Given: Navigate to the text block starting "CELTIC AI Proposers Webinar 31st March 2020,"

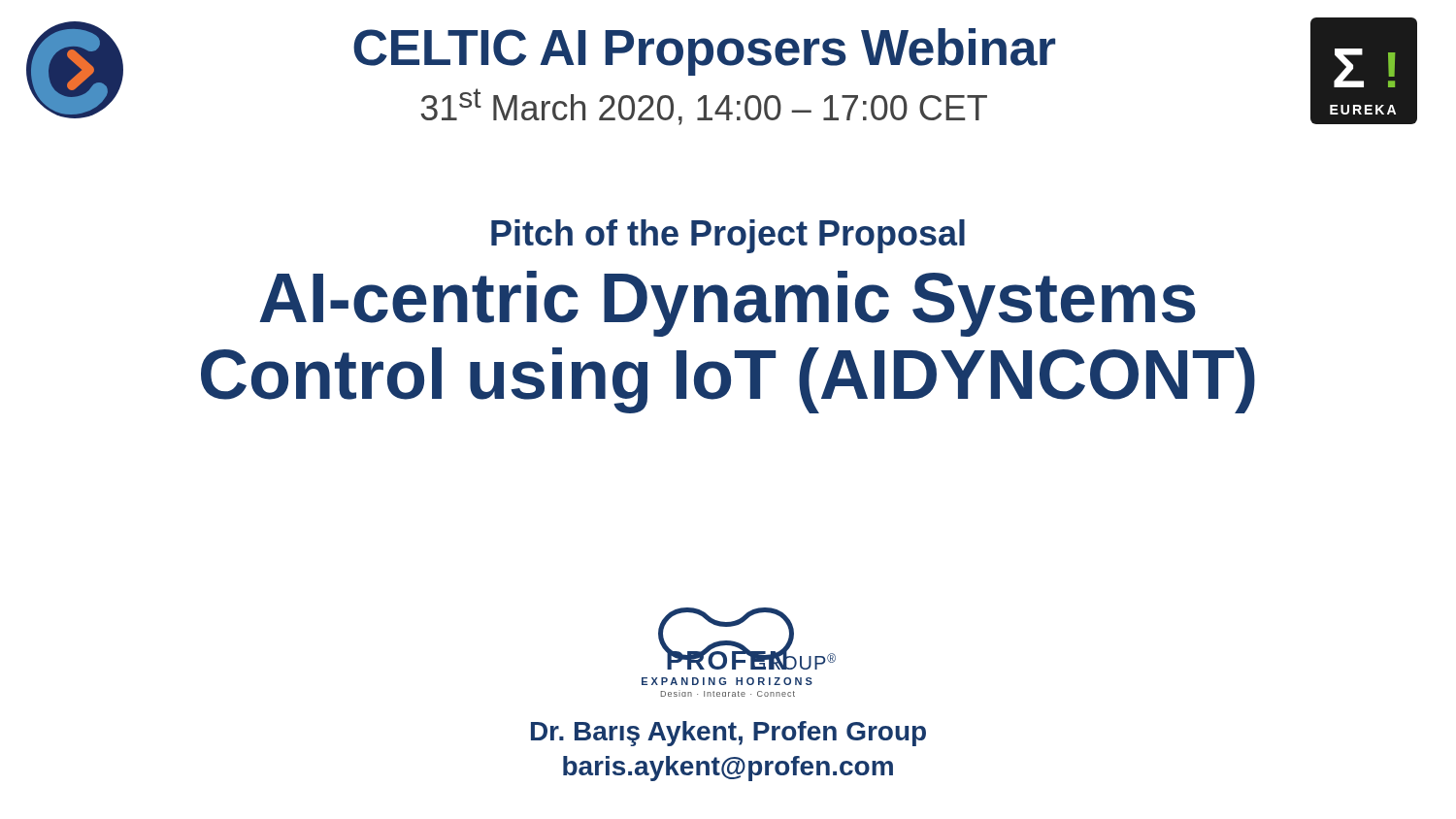Looking at the screenshot, I should (x=704, y=74).
